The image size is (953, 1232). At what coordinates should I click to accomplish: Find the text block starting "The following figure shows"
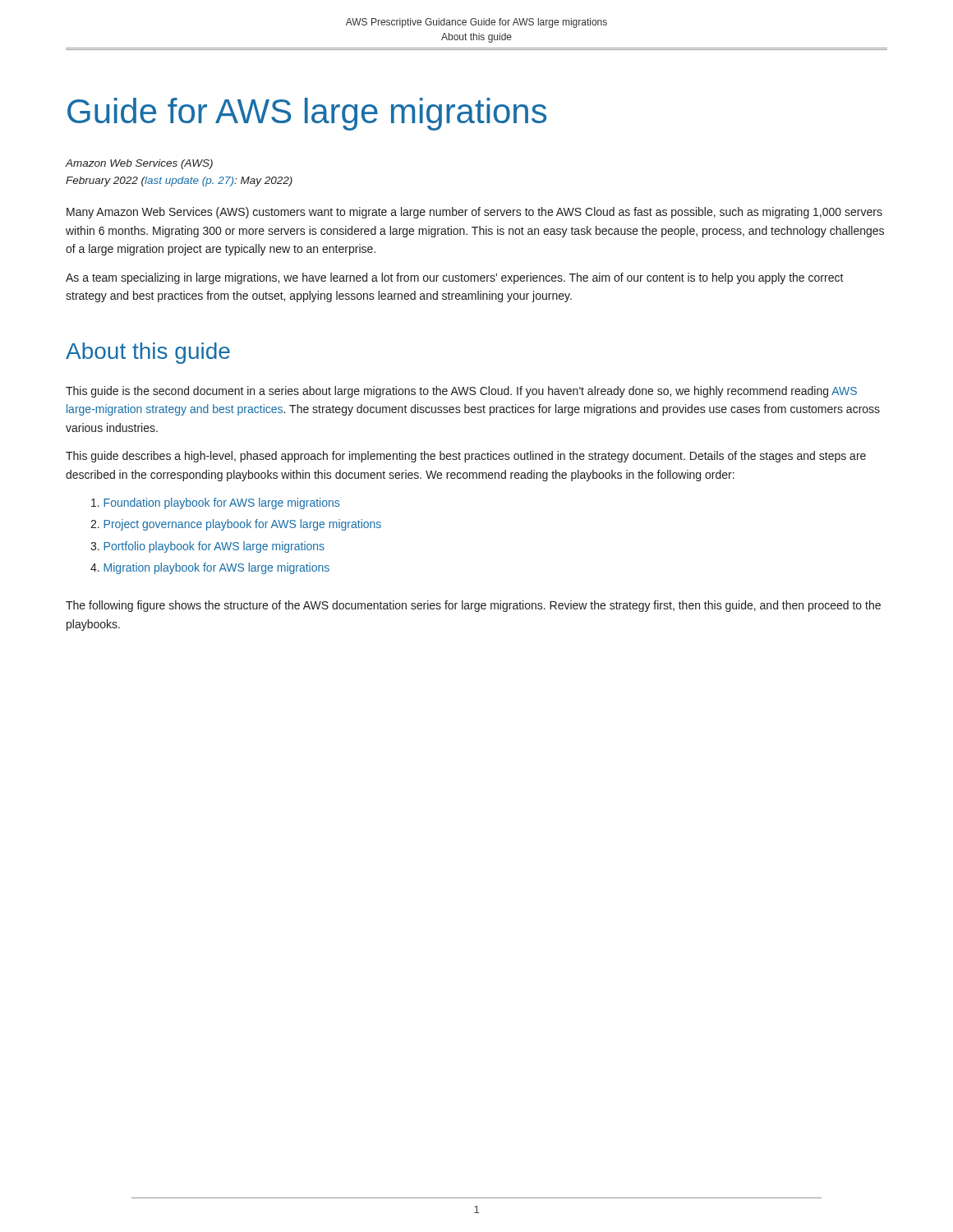click(x=473, y=615)
